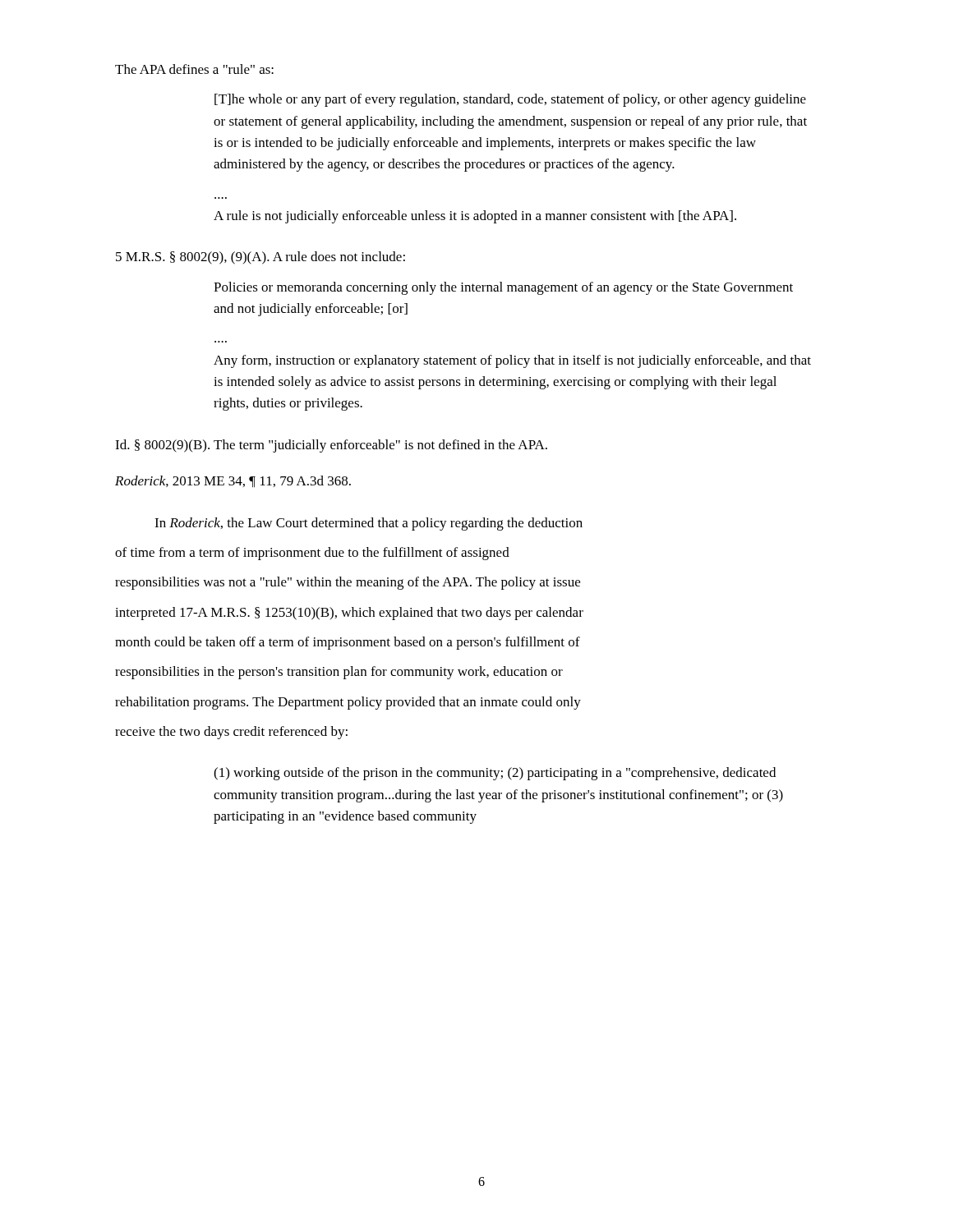Where is the passage that starts "Policies or memoranda concerning only"?

(x=514, y=346)
